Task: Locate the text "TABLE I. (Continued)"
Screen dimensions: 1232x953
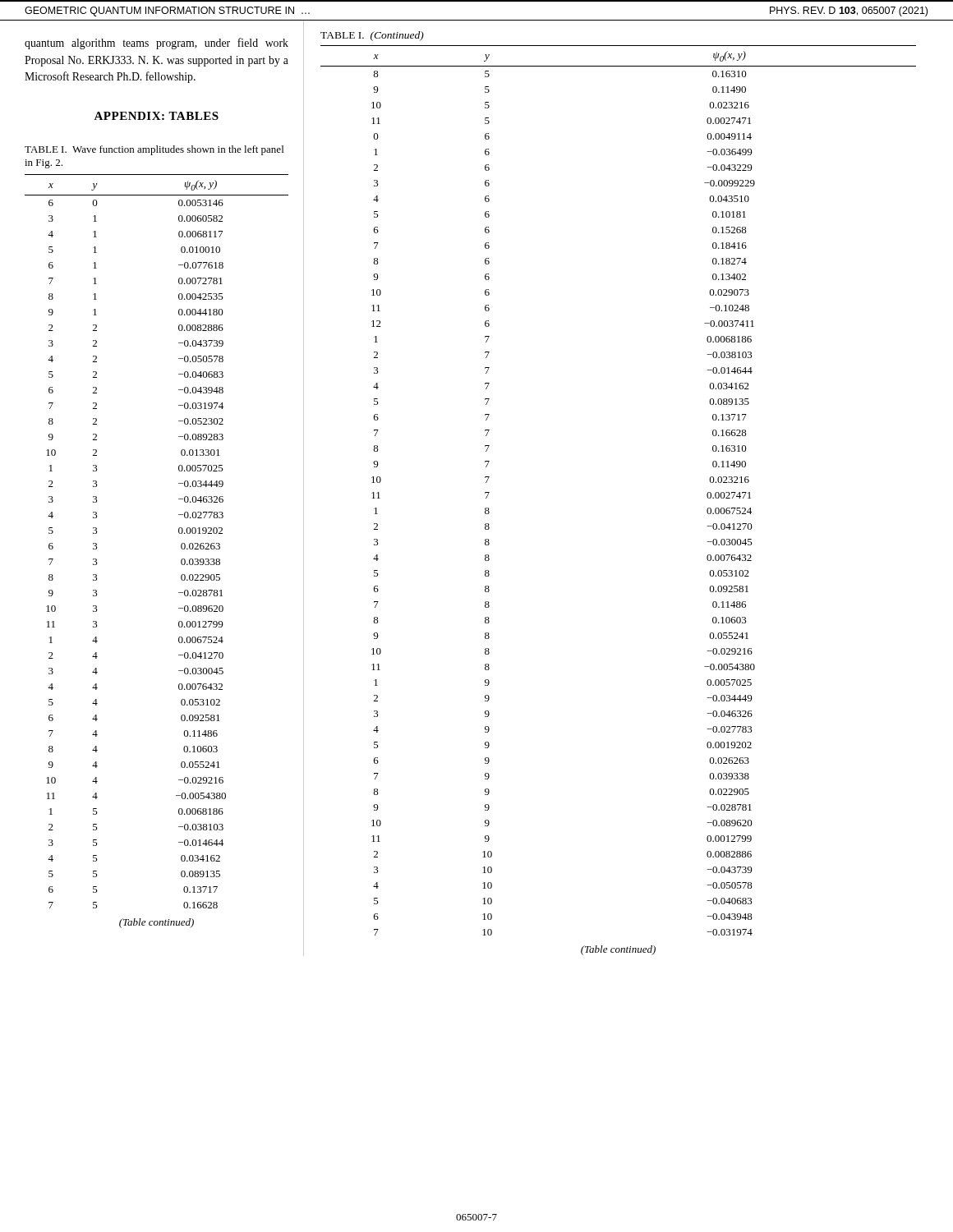Action: [372, 35]
